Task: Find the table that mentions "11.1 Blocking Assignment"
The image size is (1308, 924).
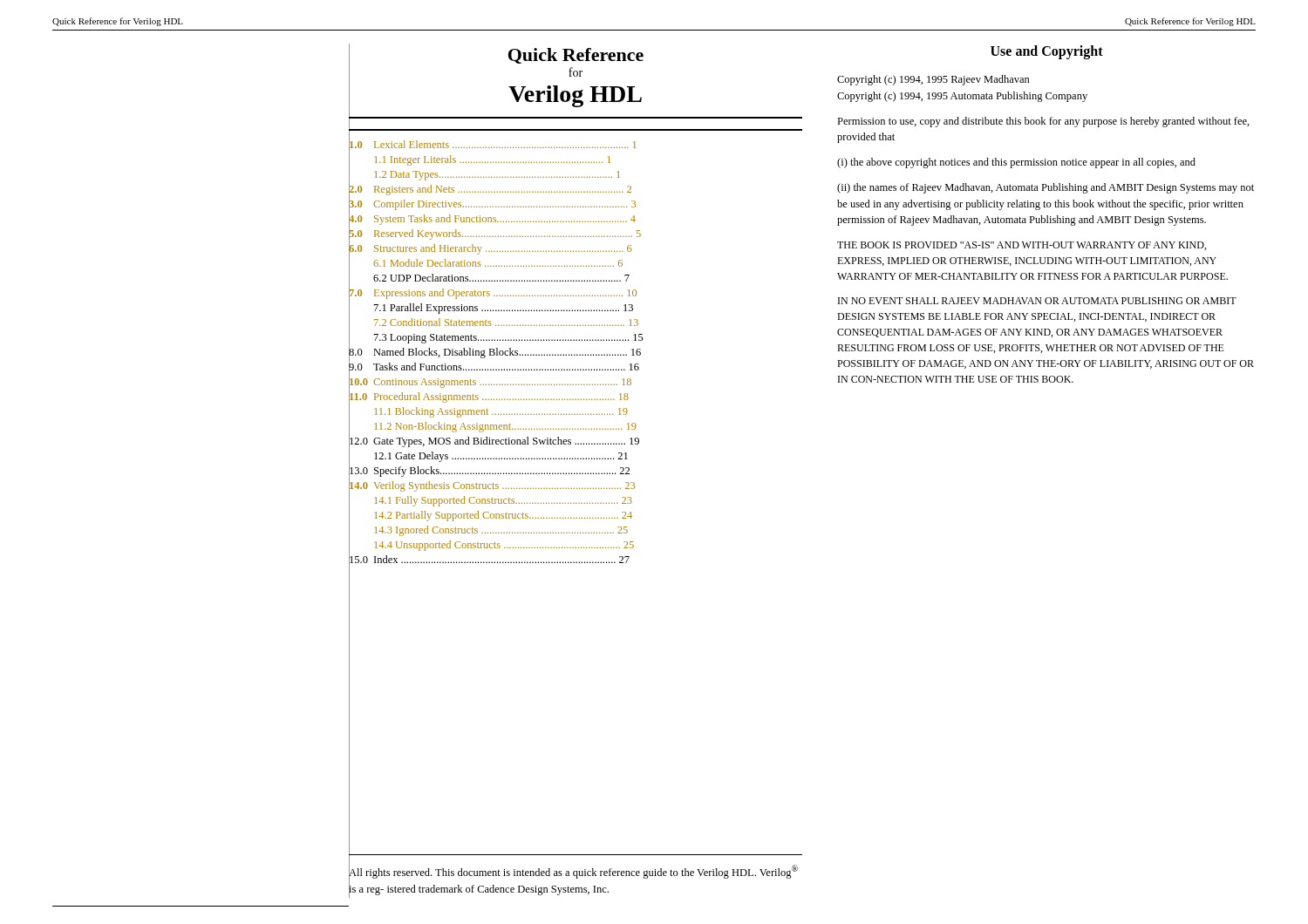Action: coord(576,353)
